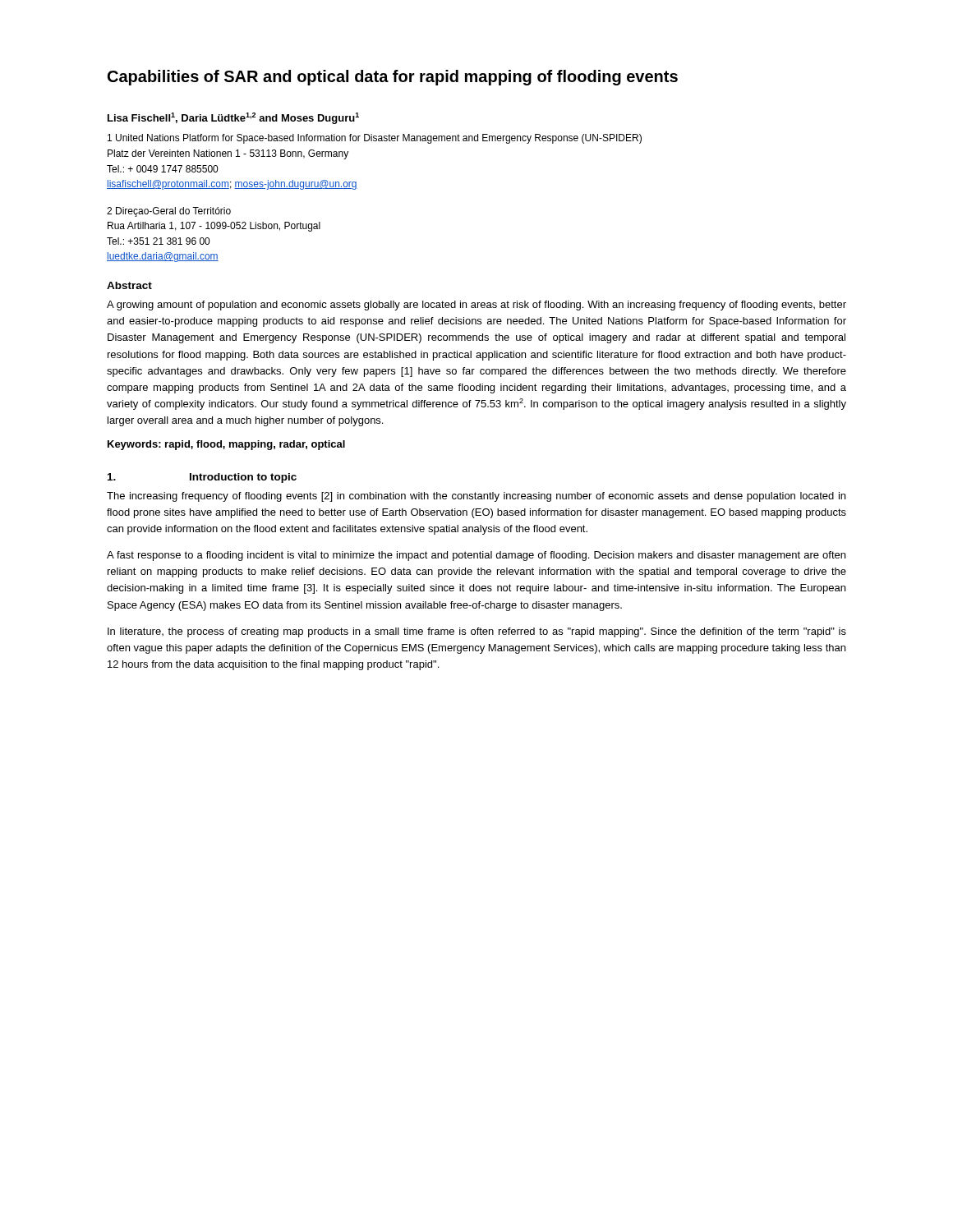Find the title on this page that starts "Capabilities of SAR and"
The width and height of the screenshot is (953, 1232).
(476, 77)
